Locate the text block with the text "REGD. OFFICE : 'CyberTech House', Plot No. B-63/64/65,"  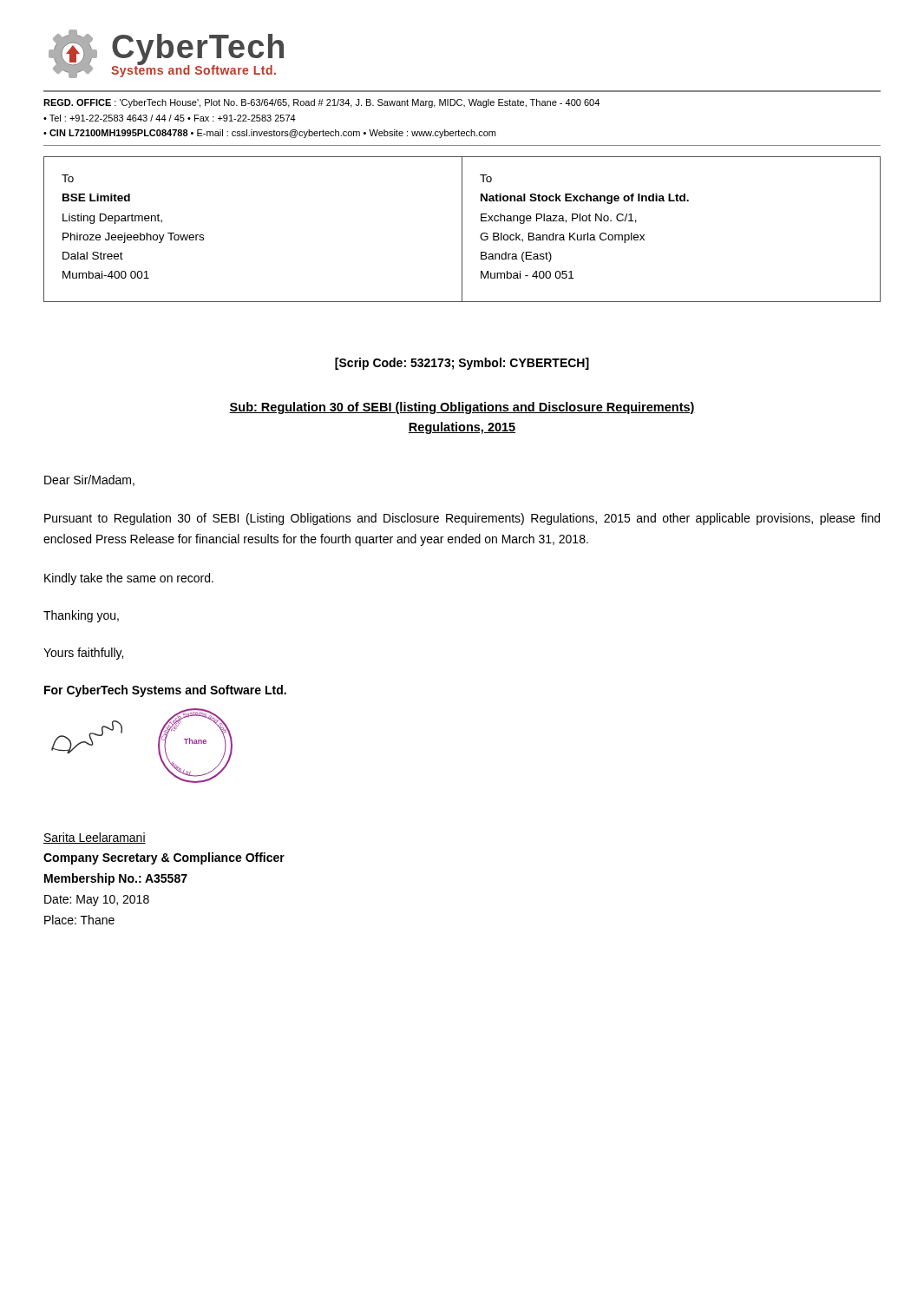[x=322, y=118]
